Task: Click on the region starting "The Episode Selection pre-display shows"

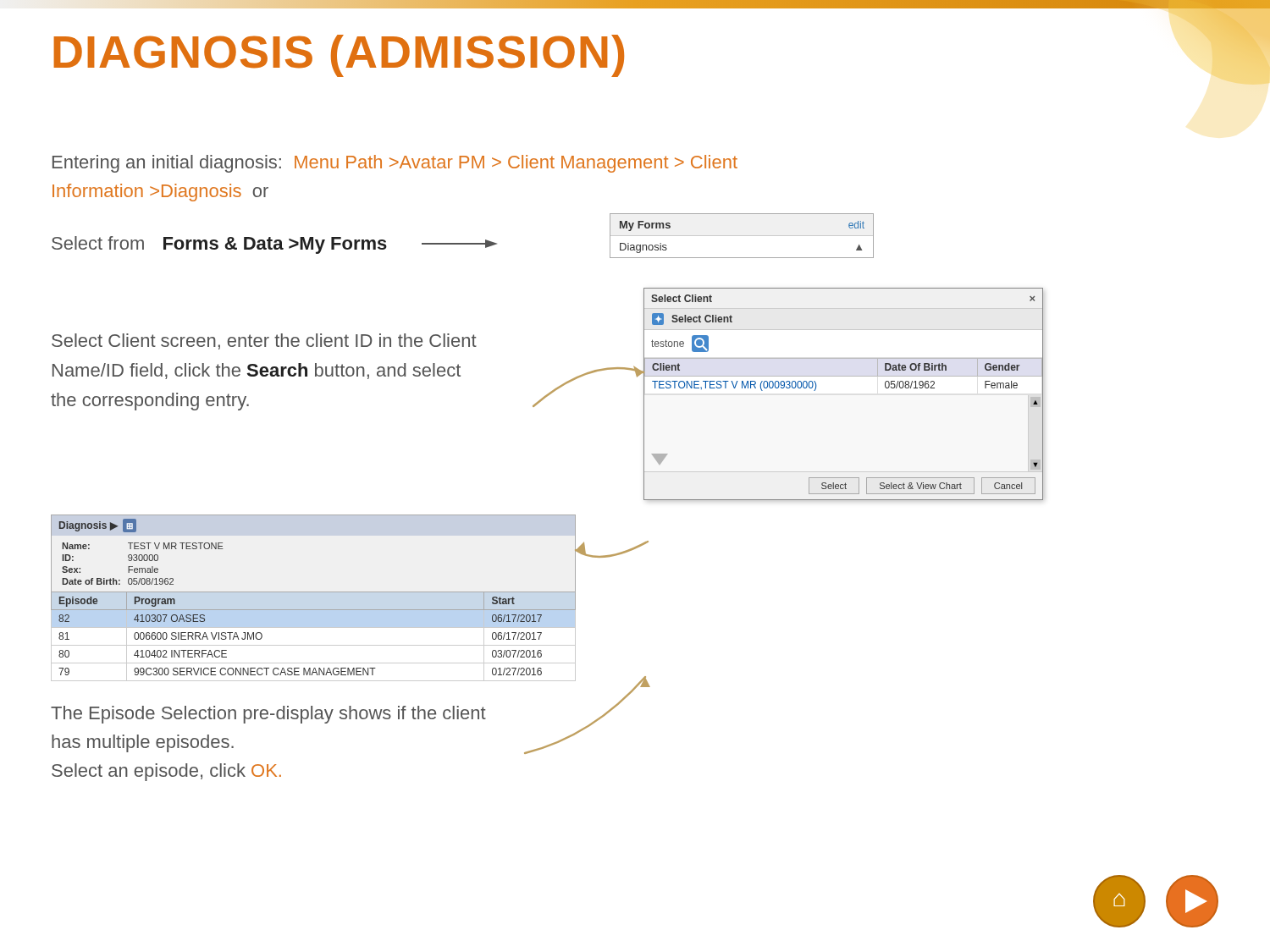Action: pos(268,715)
